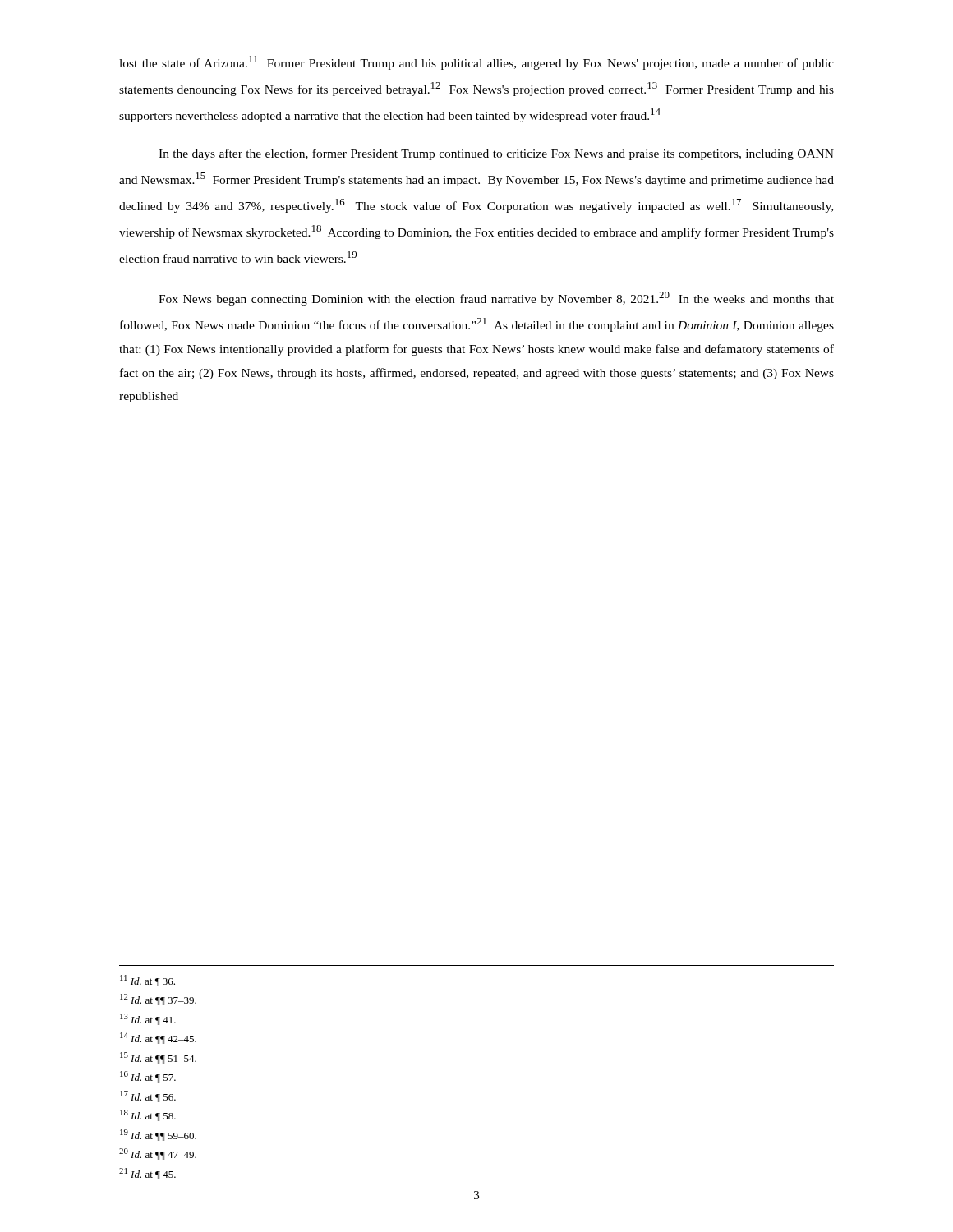Viewport: 953px width, 1232px height.
Task: Click on the text block that reads "Fox News began connecting Dominion with"
Action: 476,347
